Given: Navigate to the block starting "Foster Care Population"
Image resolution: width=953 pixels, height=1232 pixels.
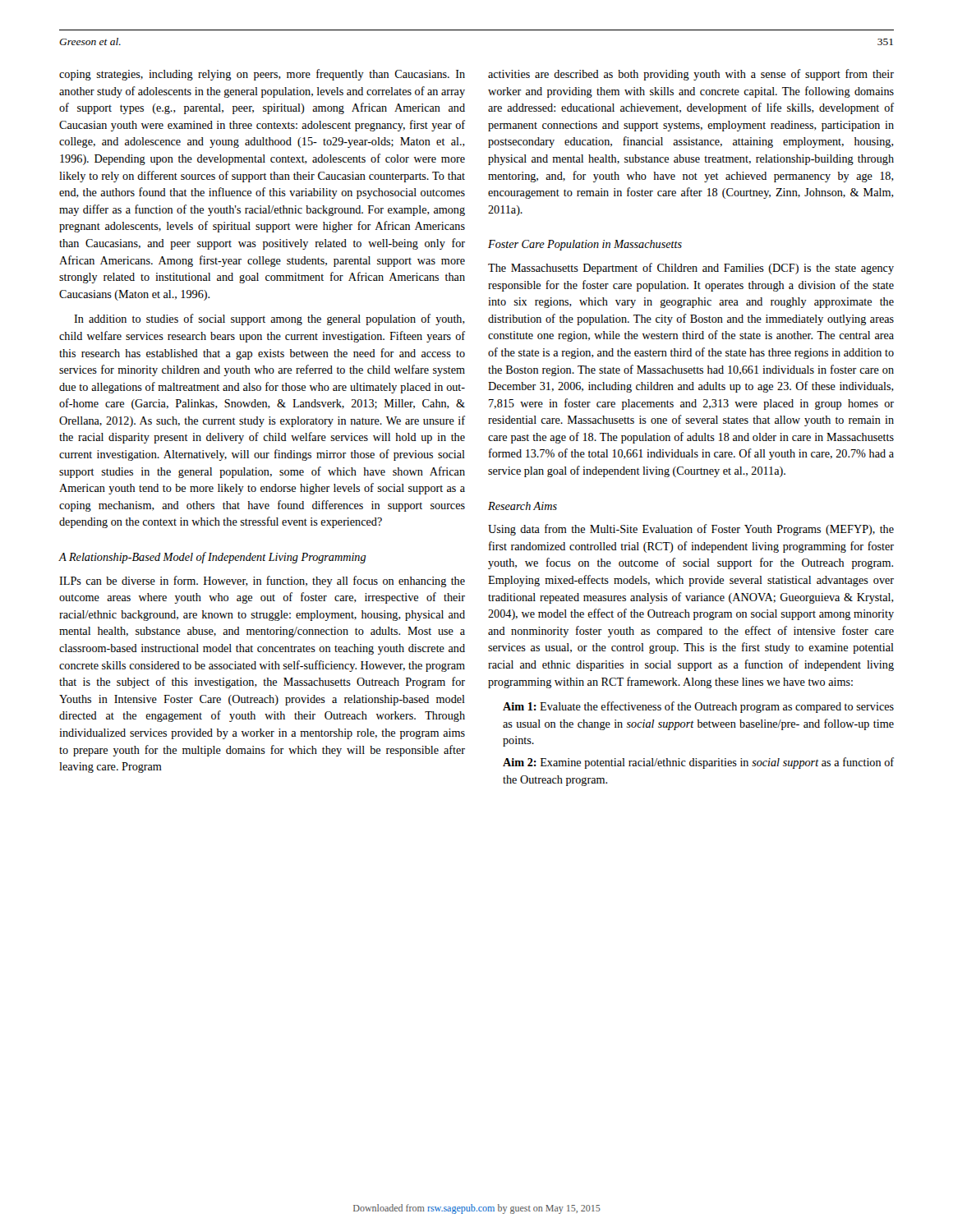Looking at the screenshot, I should pyautogui.click(x=691, y=244).
